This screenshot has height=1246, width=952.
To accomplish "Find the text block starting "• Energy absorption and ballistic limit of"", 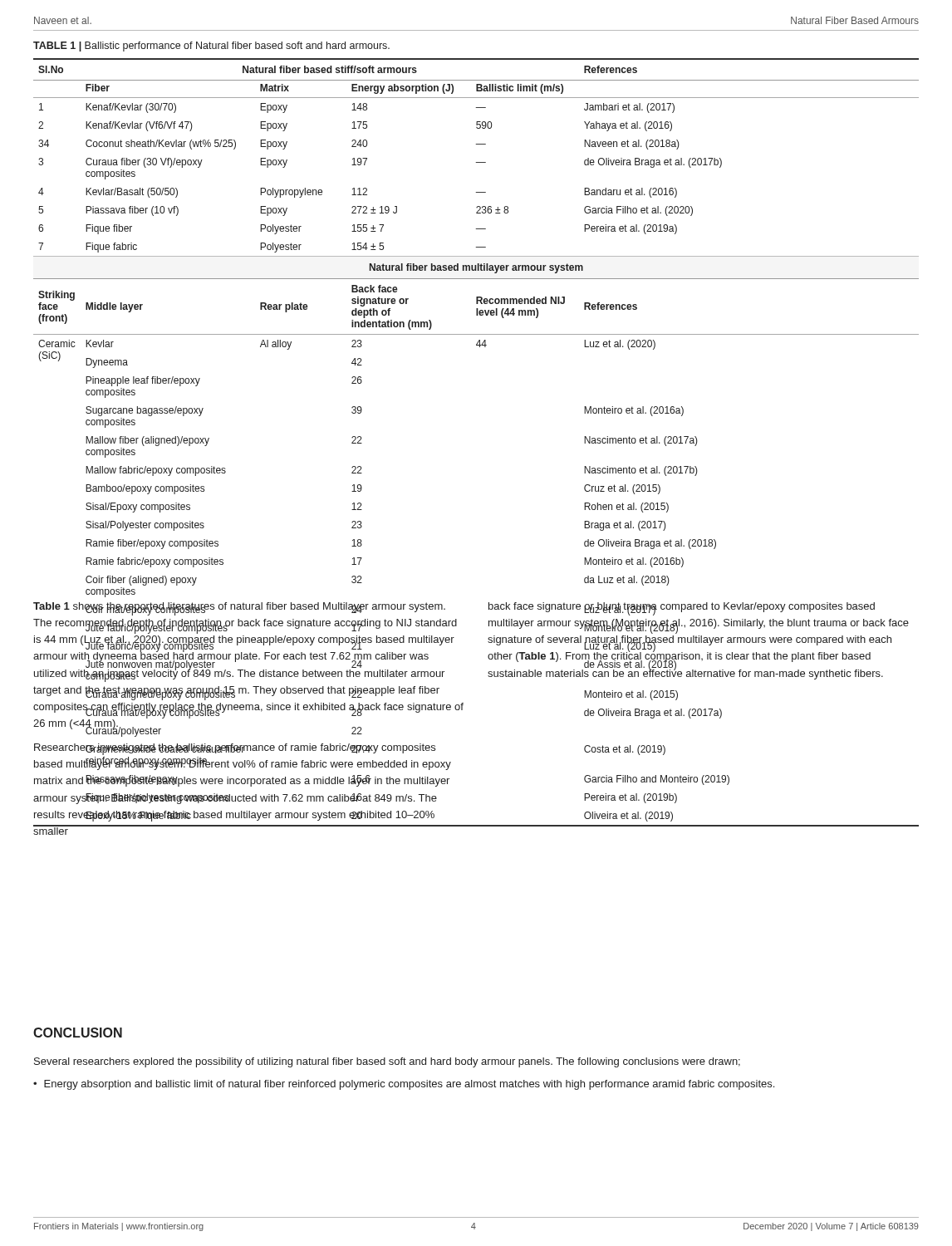I will [404, 1084].
